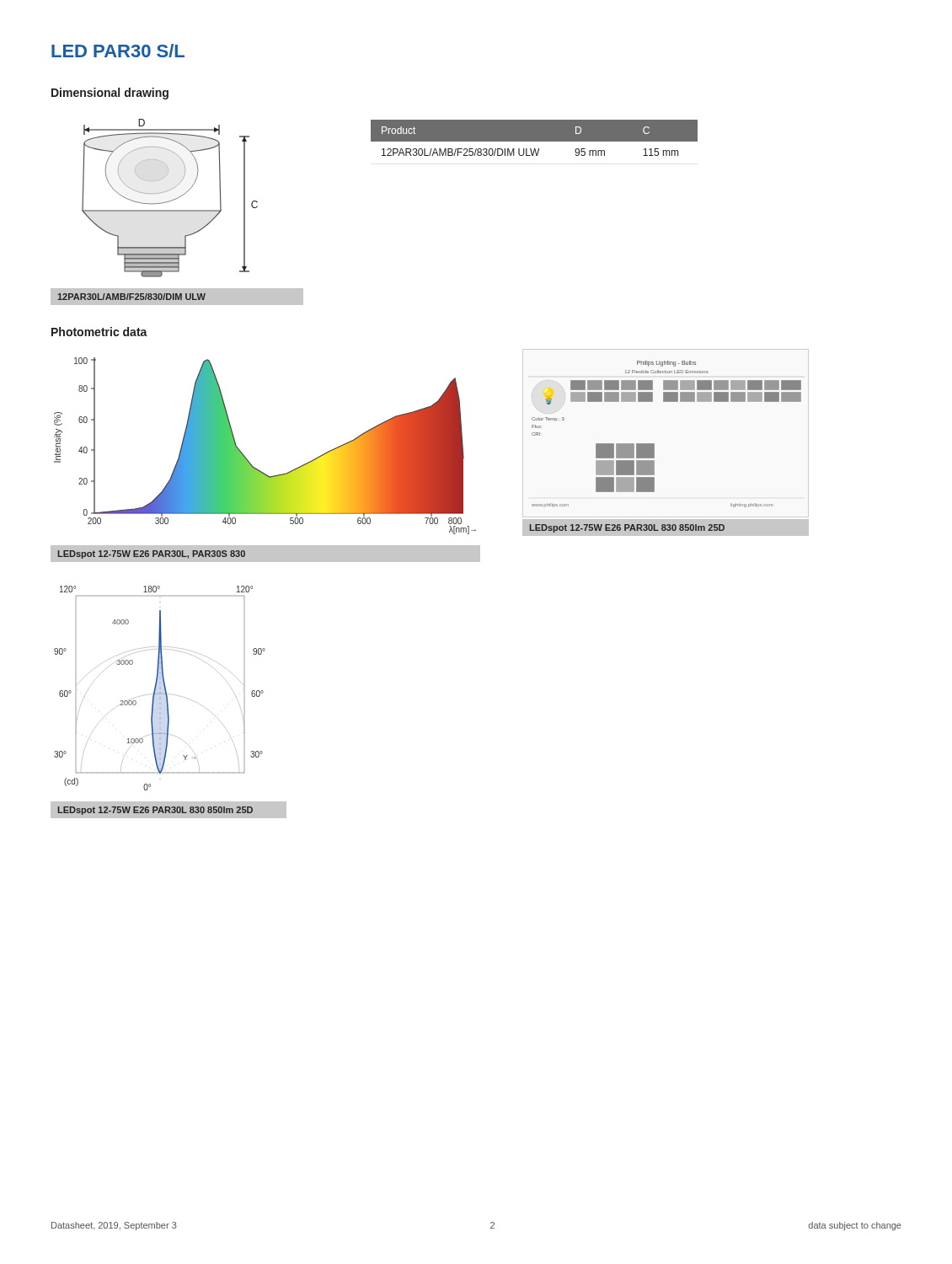Find "LED PAR30 S/L" on this page
Screen dimensions: 1264x952
(118, 51)
